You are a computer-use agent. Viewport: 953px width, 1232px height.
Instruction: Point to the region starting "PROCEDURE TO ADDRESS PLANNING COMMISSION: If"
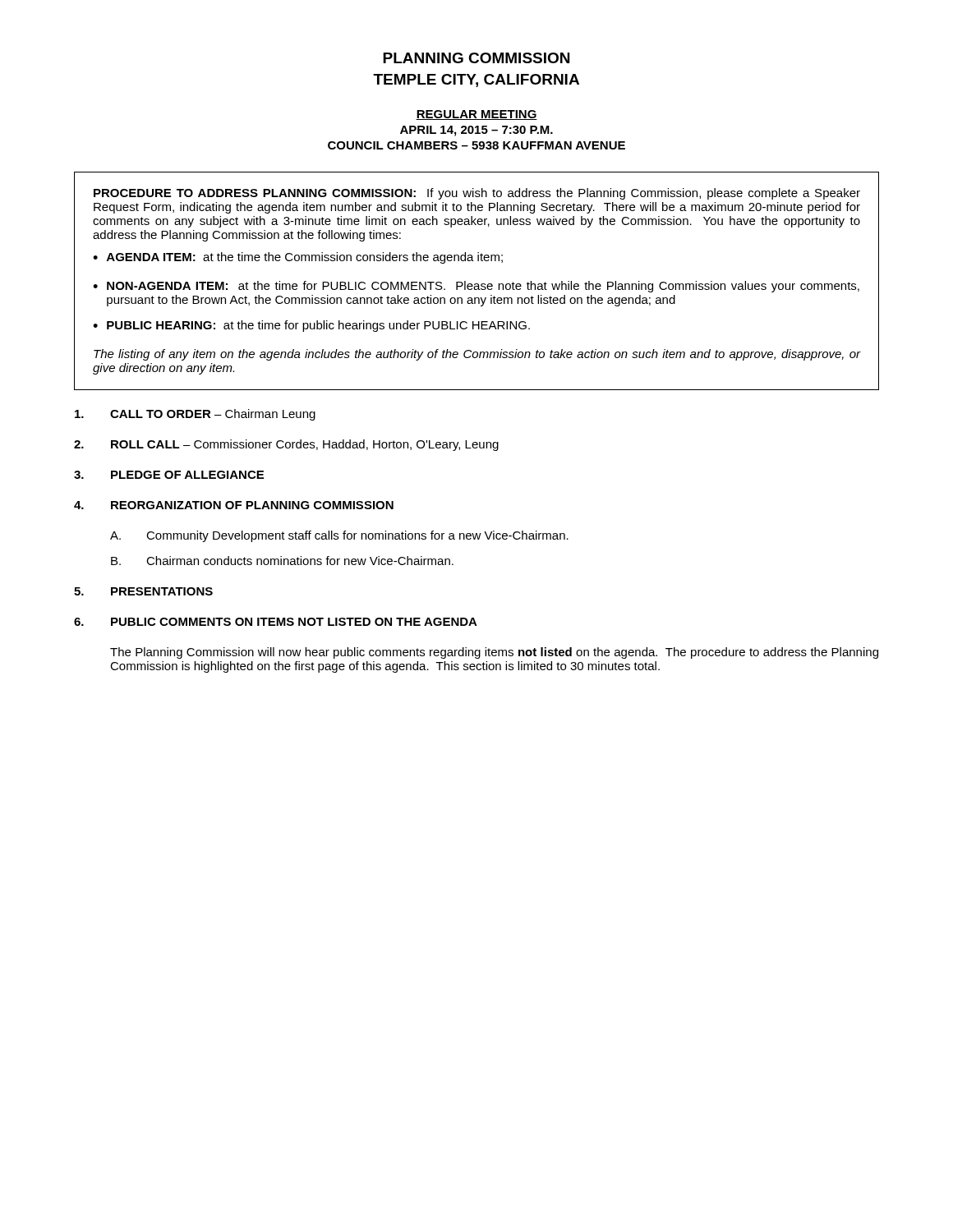476,280
